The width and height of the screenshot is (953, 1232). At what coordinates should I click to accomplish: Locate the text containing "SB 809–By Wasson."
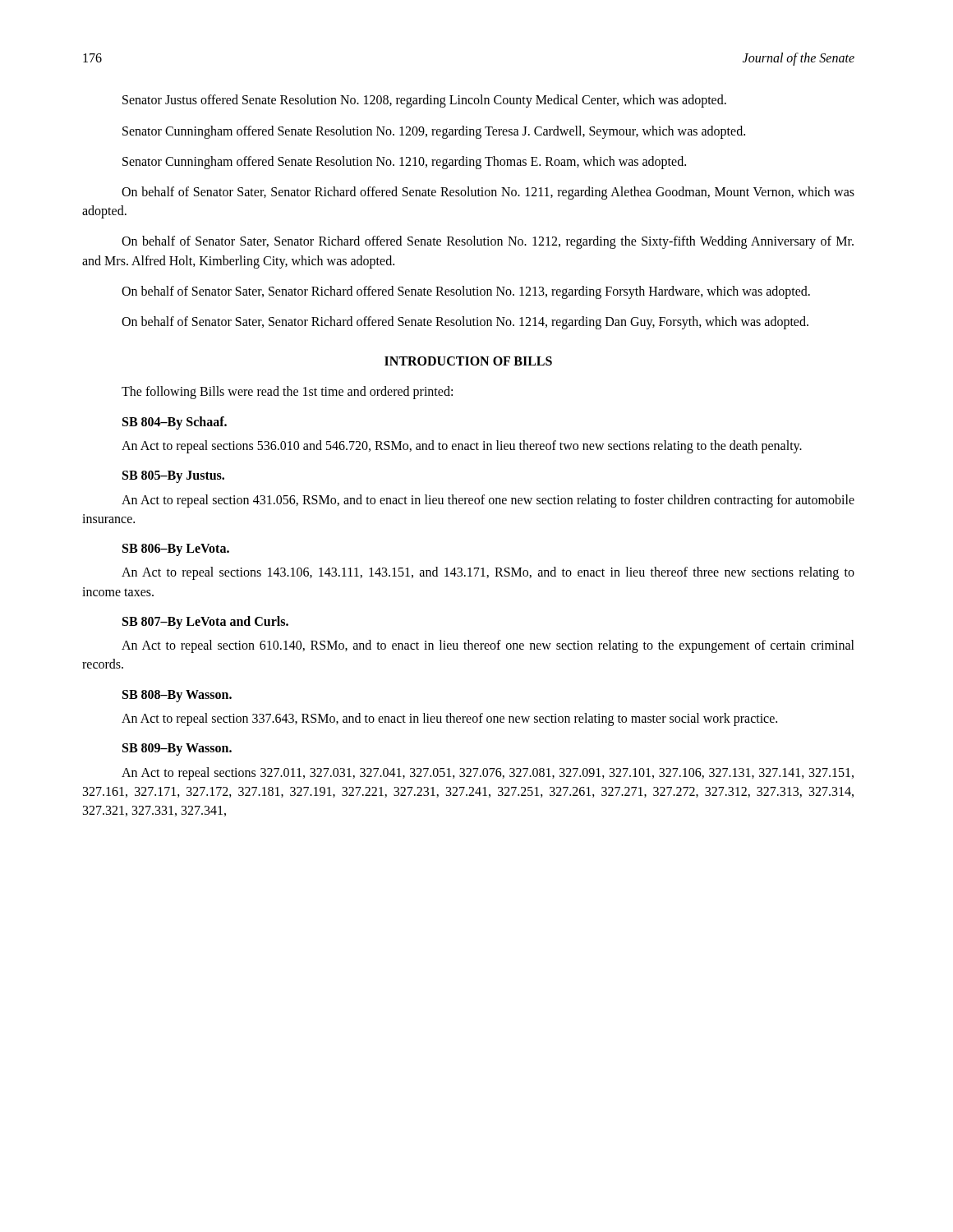[x=177, y=748]
